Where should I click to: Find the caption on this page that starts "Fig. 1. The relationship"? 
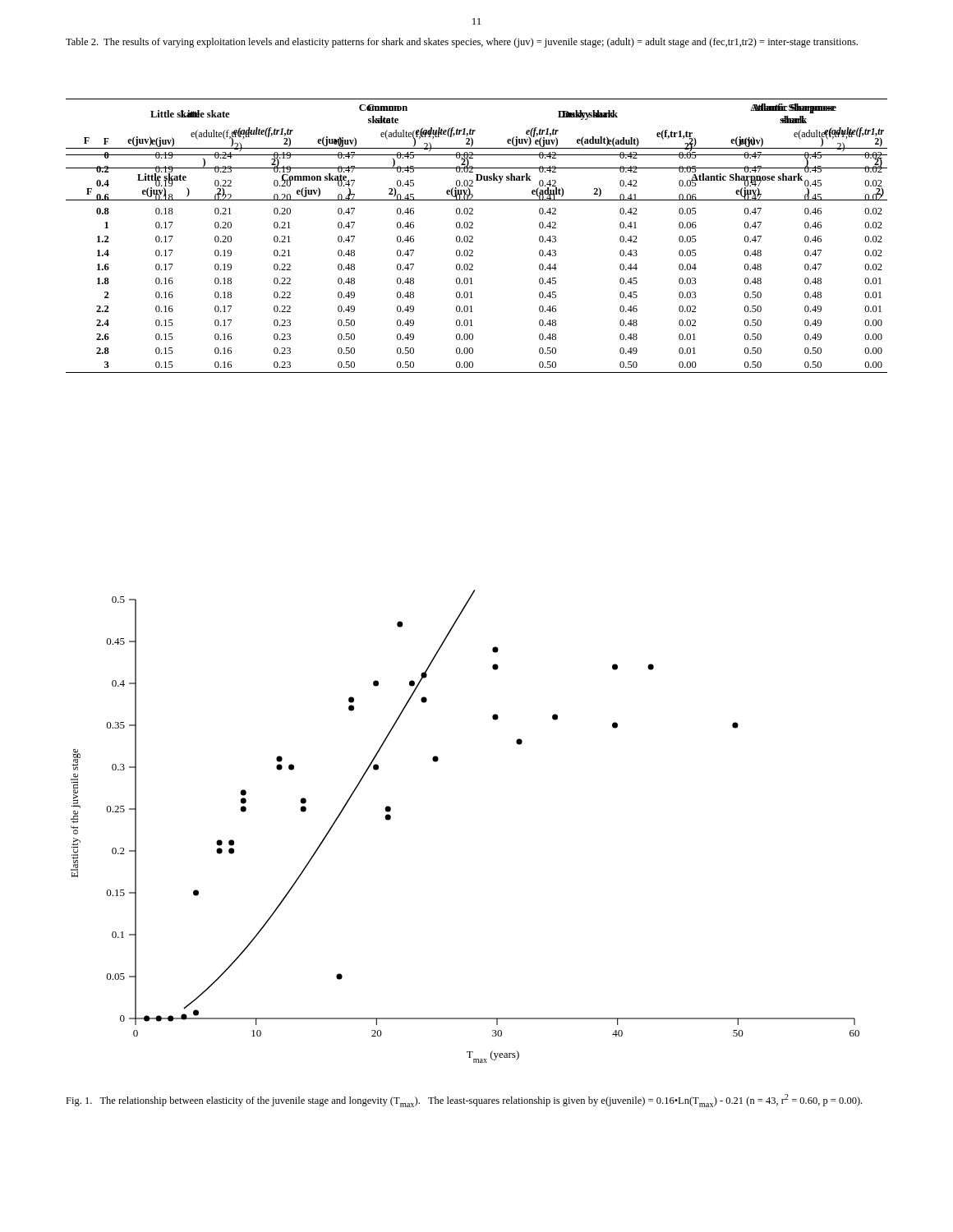coord(464,1100)
